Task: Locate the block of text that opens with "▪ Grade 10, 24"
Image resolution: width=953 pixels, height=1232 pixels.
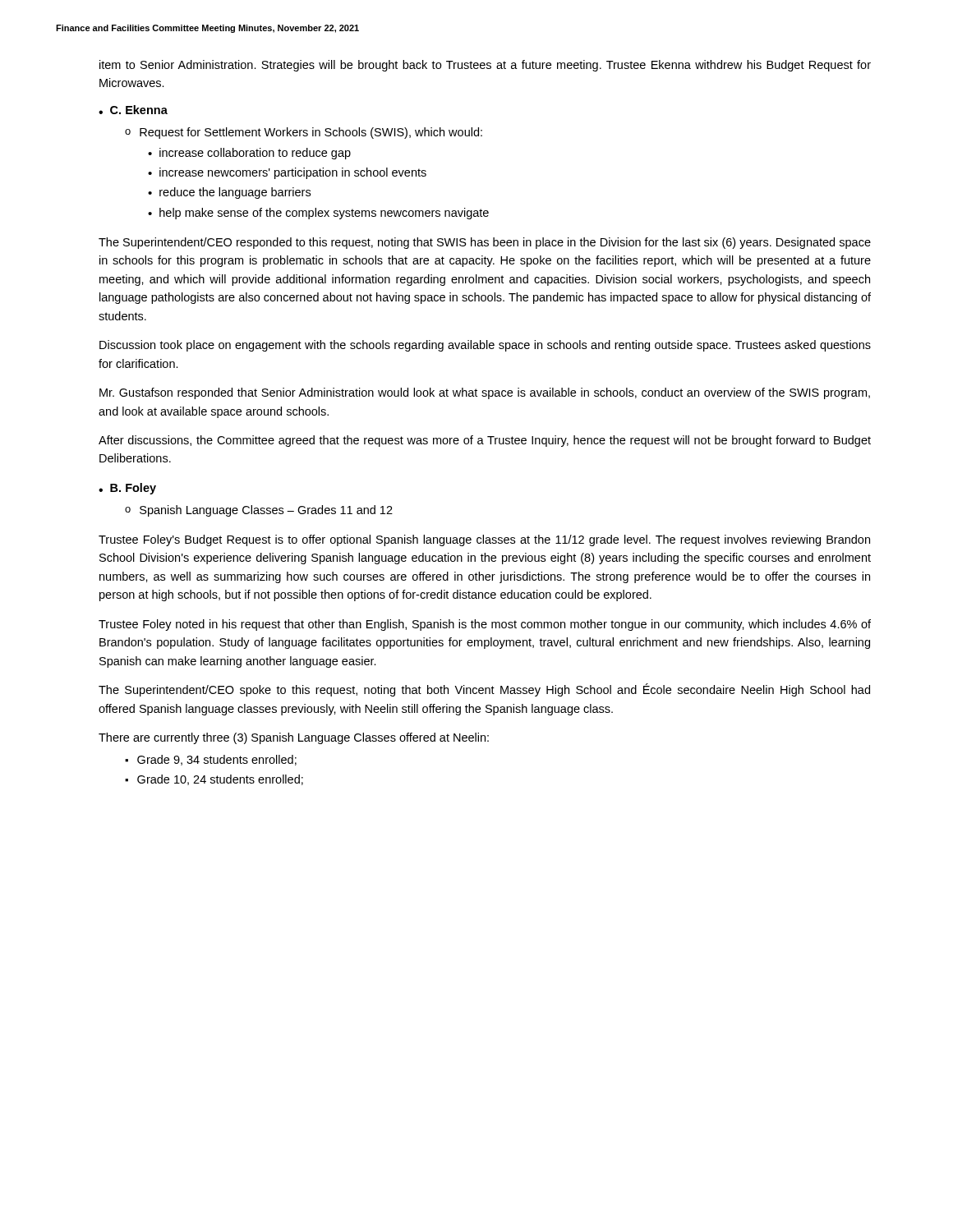Action: pyautogui.click(x=214, y=780)
